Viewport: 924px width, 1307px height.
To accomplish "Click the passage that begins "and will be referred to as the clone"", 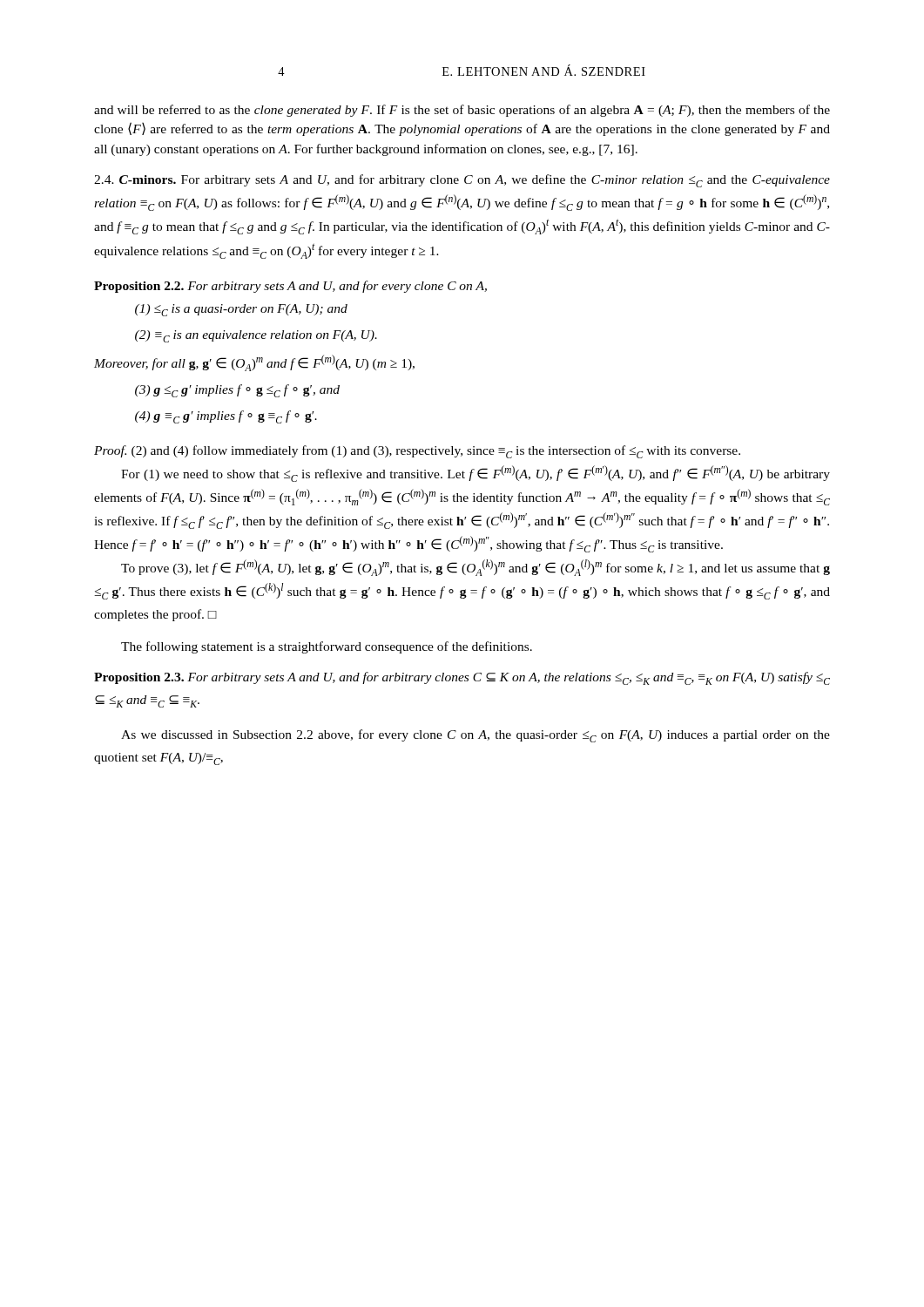I will [x=462, y=130].
